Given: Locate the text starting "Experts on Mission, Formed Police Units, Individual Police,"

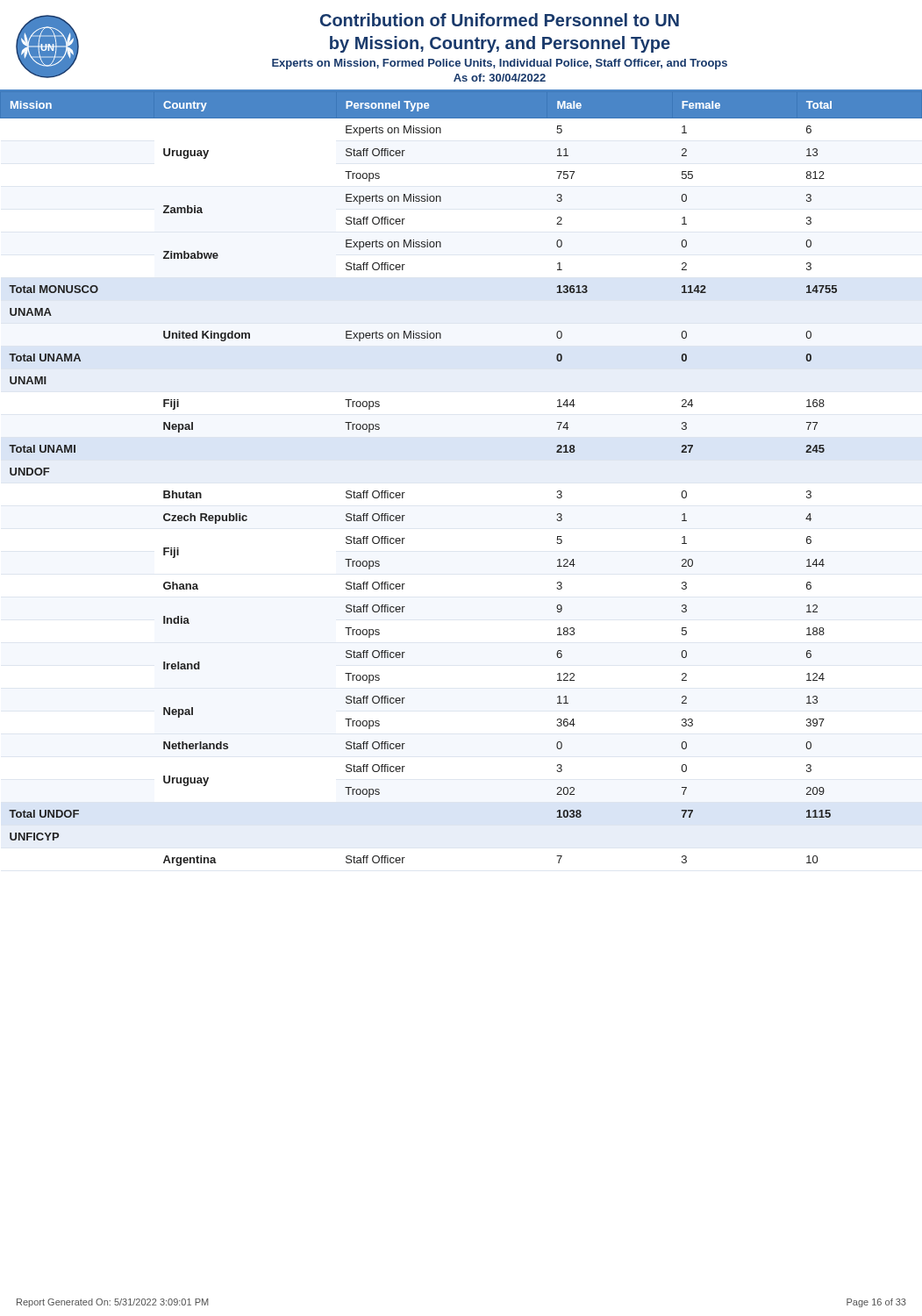Looking at the screenshot, I should 500,63.
